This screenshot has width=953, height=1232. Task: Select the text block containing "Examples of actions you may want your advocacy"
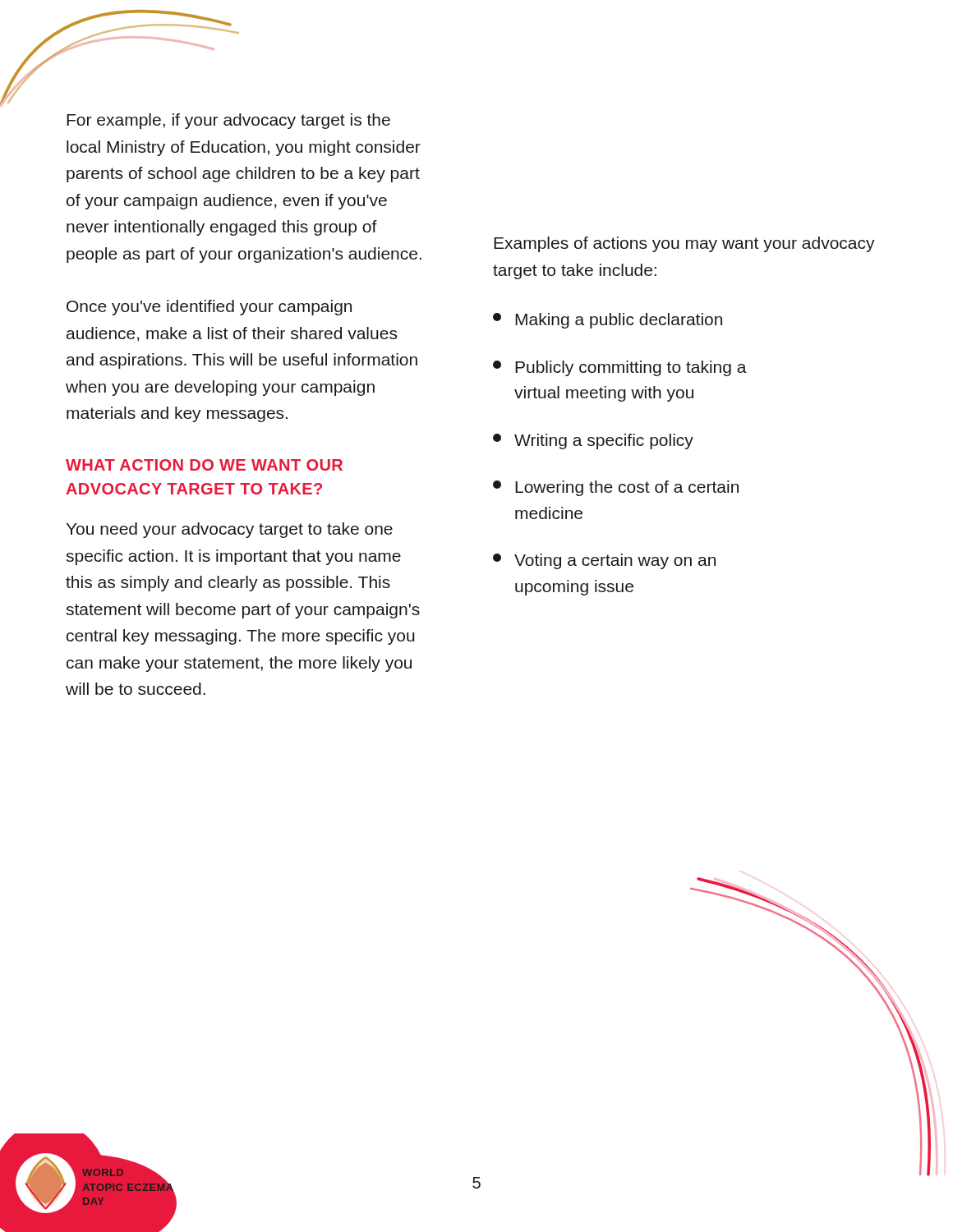click(684, 256)
